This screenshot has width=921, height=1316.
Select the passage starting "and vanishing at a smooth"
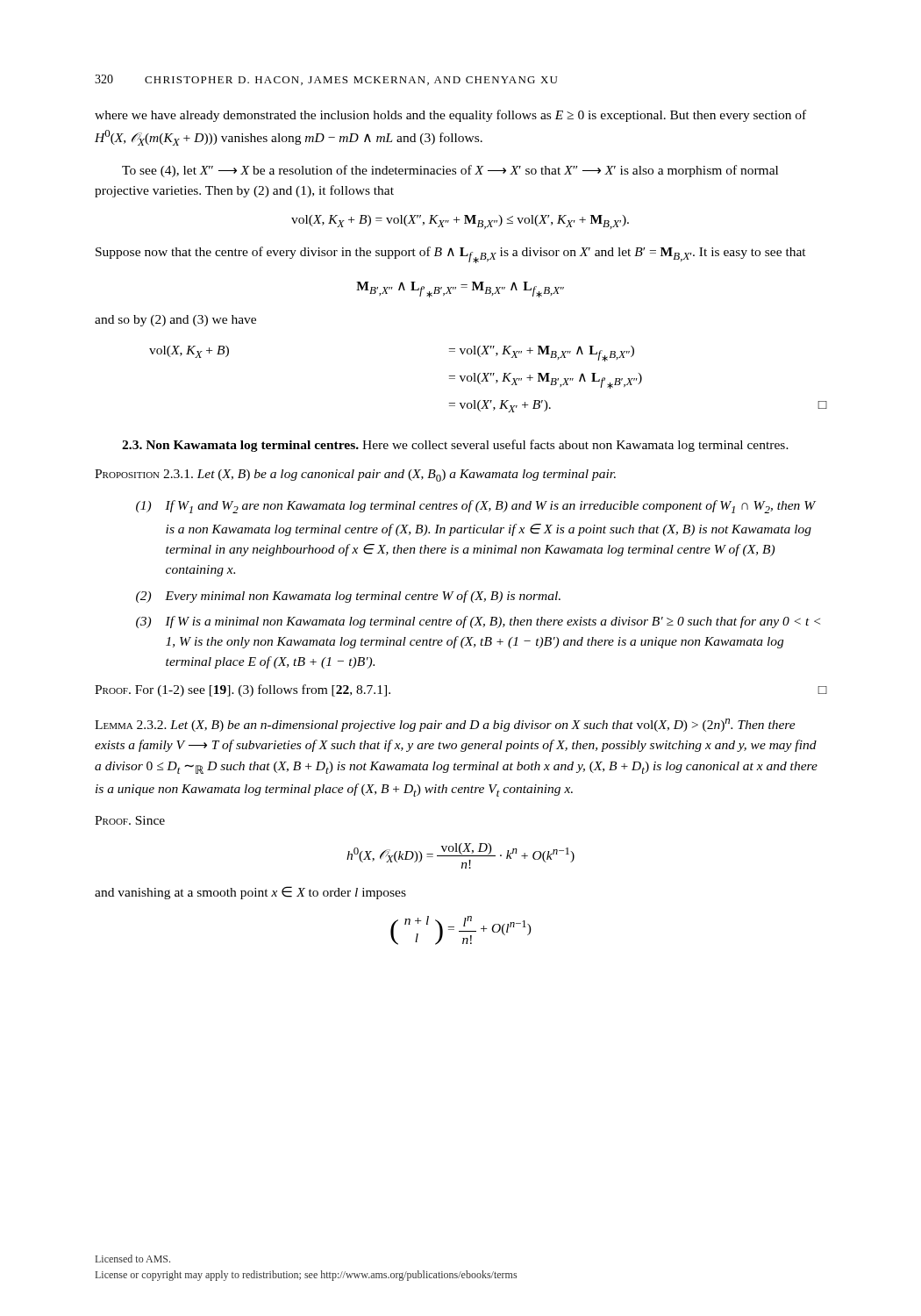[x=250, y=893]
